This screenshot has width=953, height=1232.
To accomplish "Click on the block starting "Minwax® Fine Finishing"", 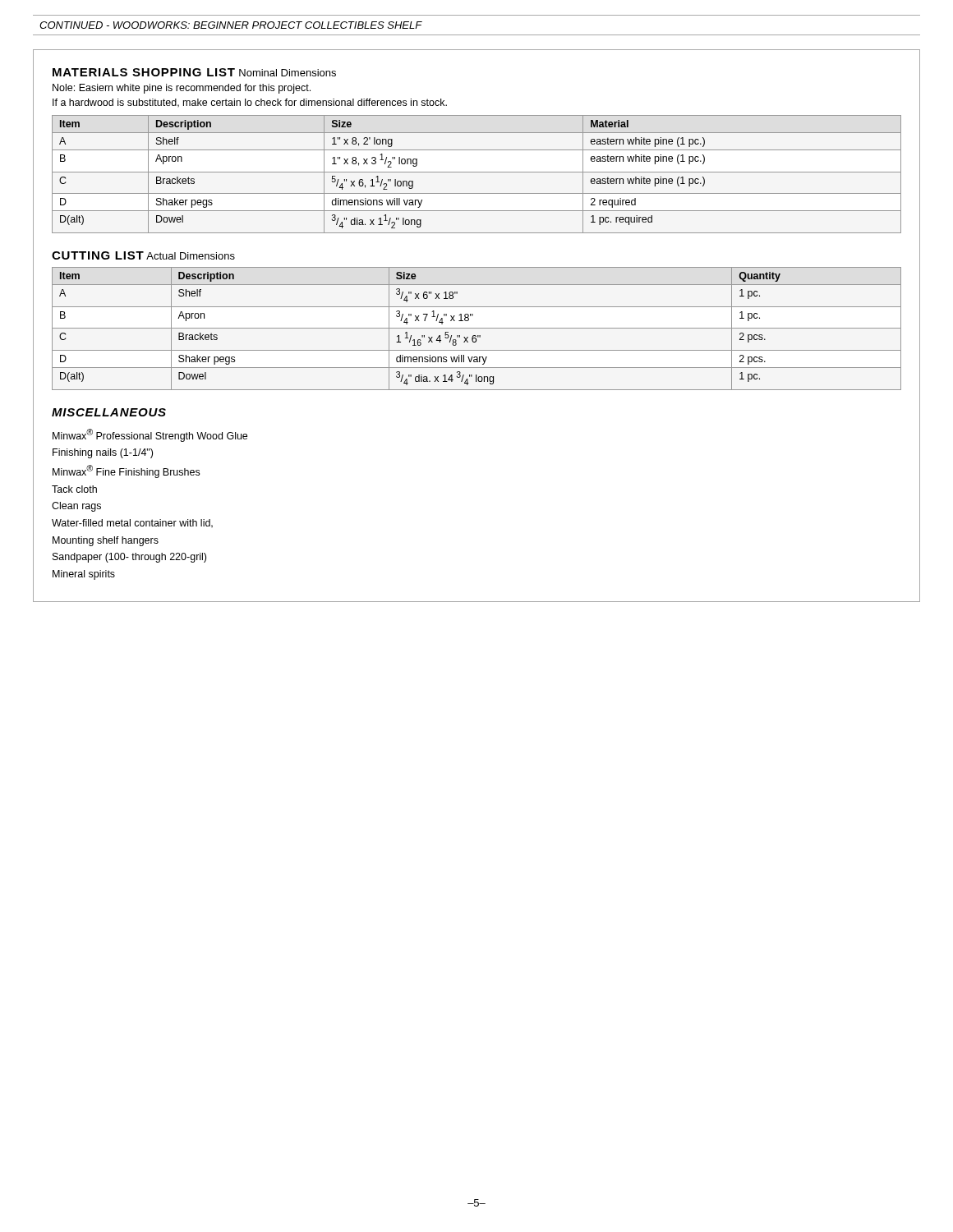I will 126,471.
